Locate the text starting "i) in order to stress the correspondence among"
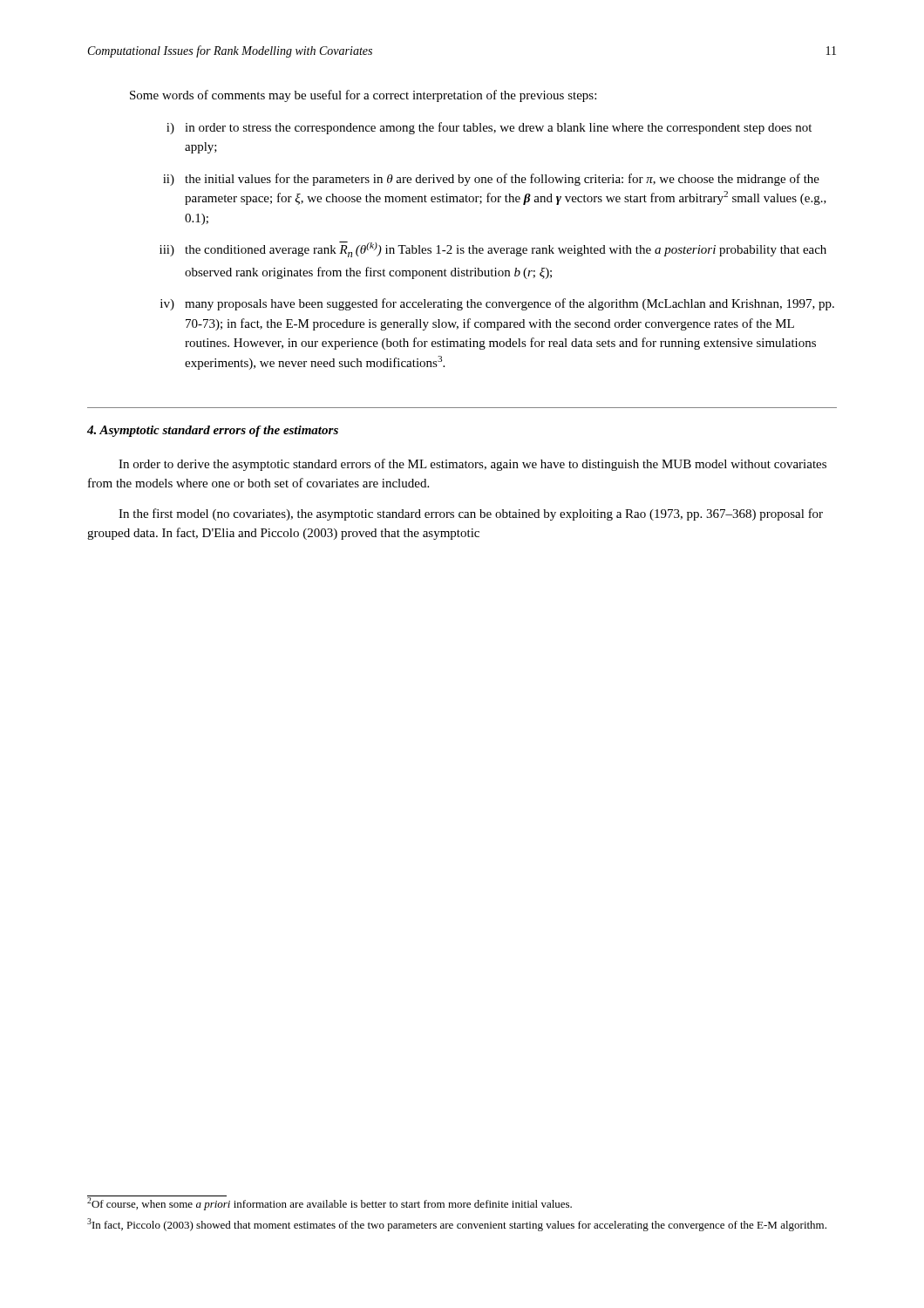Viewport: 924px width, 1308px height. coord(483,137)
